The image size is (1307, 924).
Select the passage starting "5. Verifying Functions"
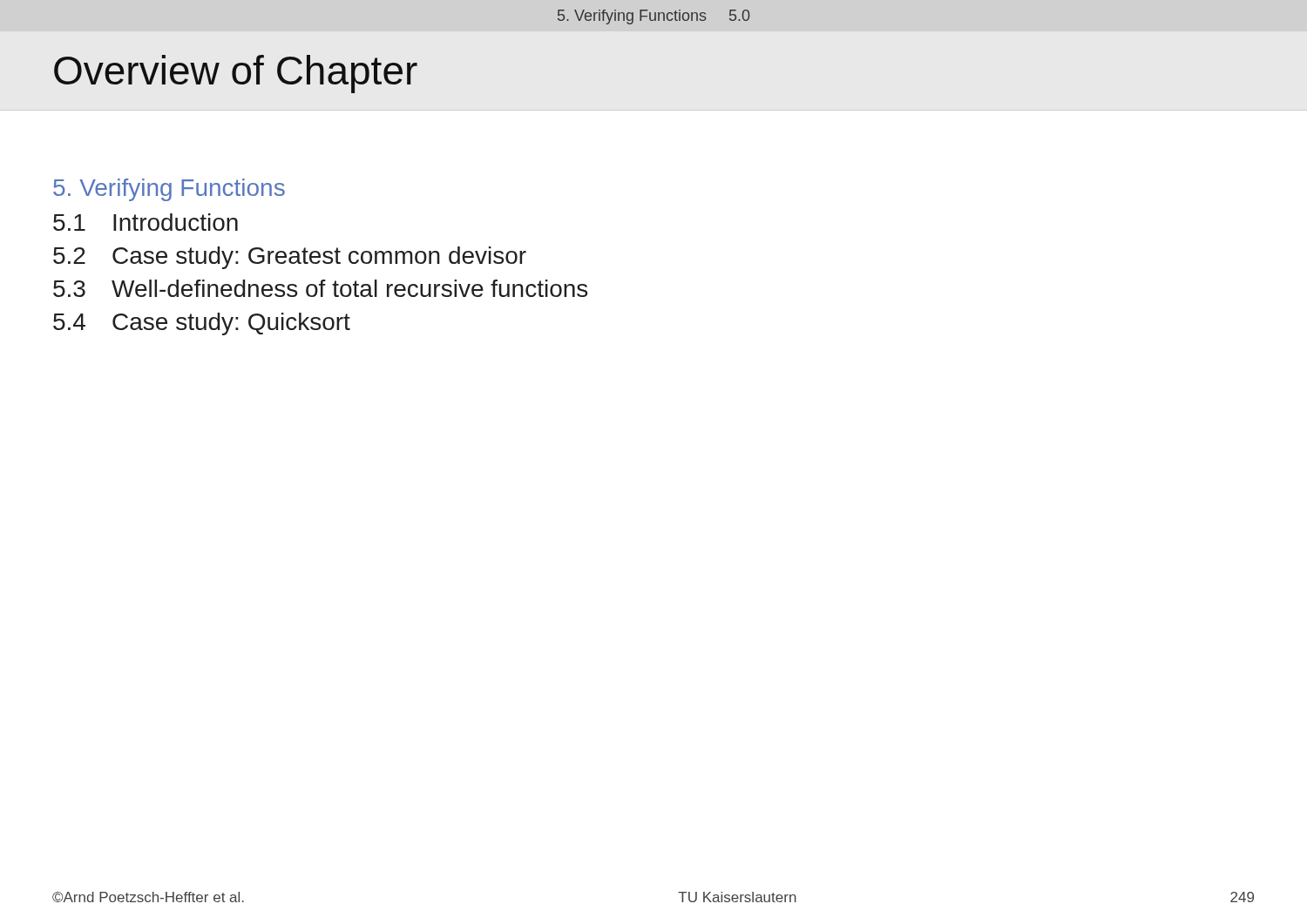169,188
